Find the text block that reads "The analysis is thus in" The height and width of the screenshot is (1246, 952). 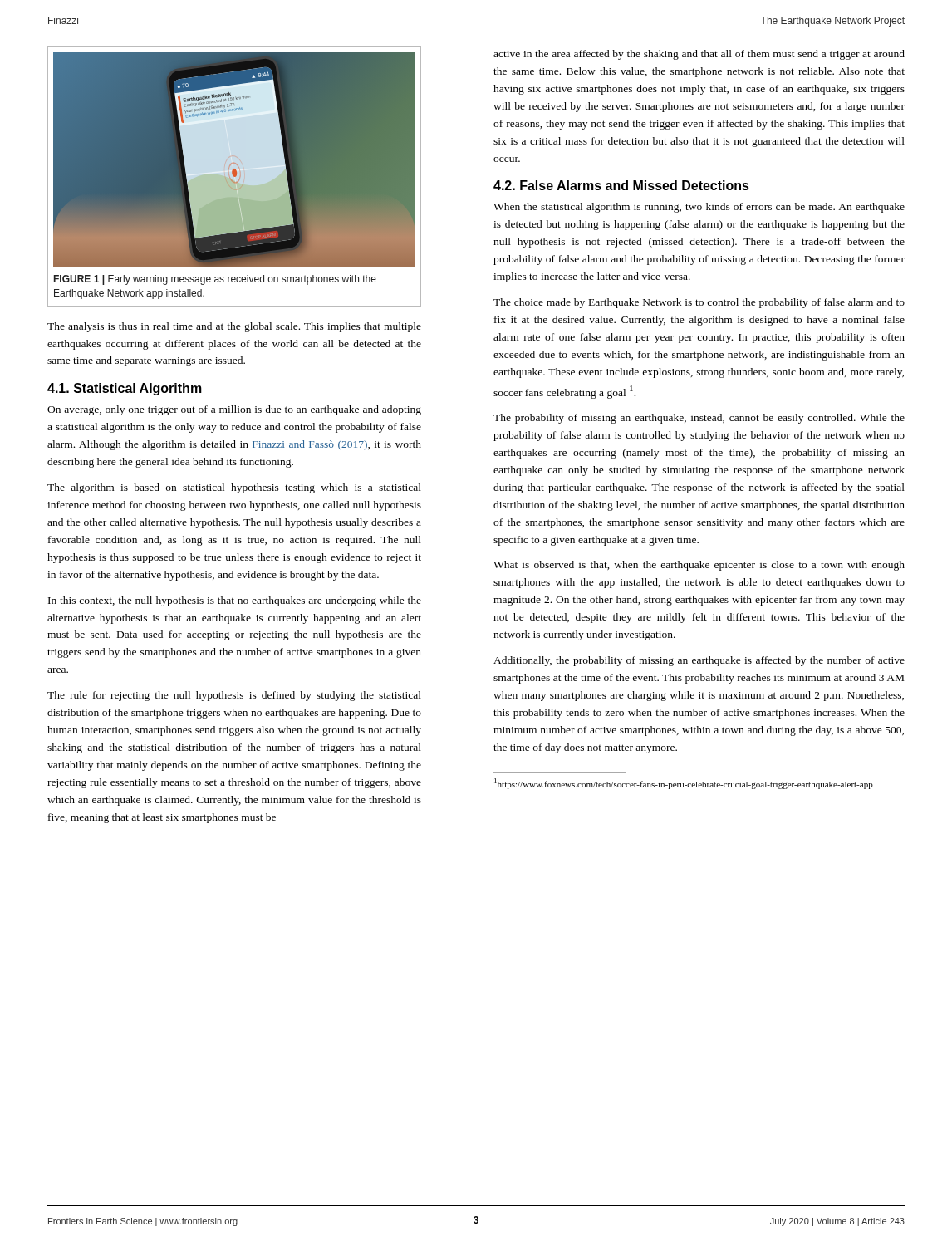click(x=234, y=343)
